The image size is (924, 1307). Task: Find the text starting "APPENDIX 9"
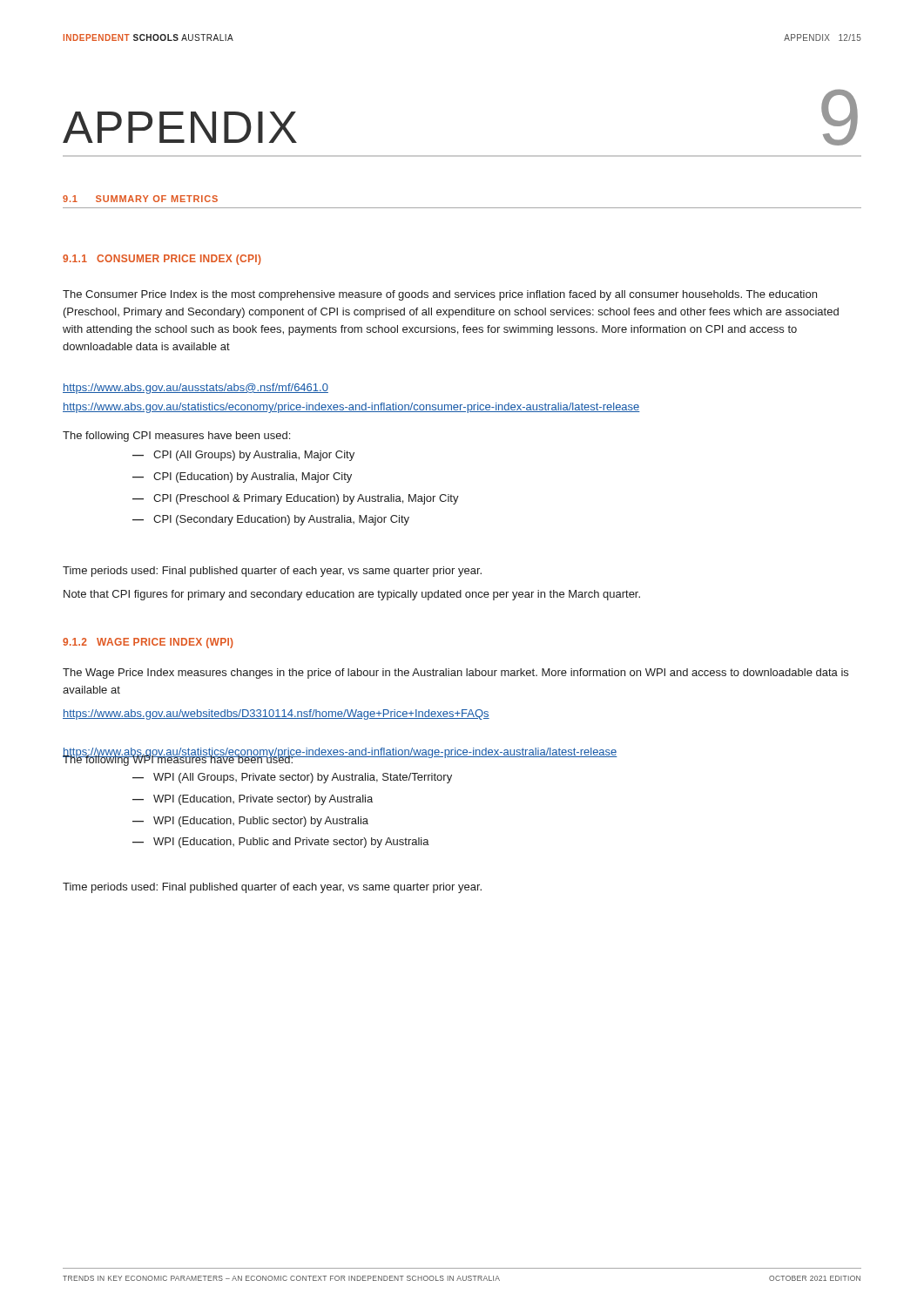pos(172,115)
